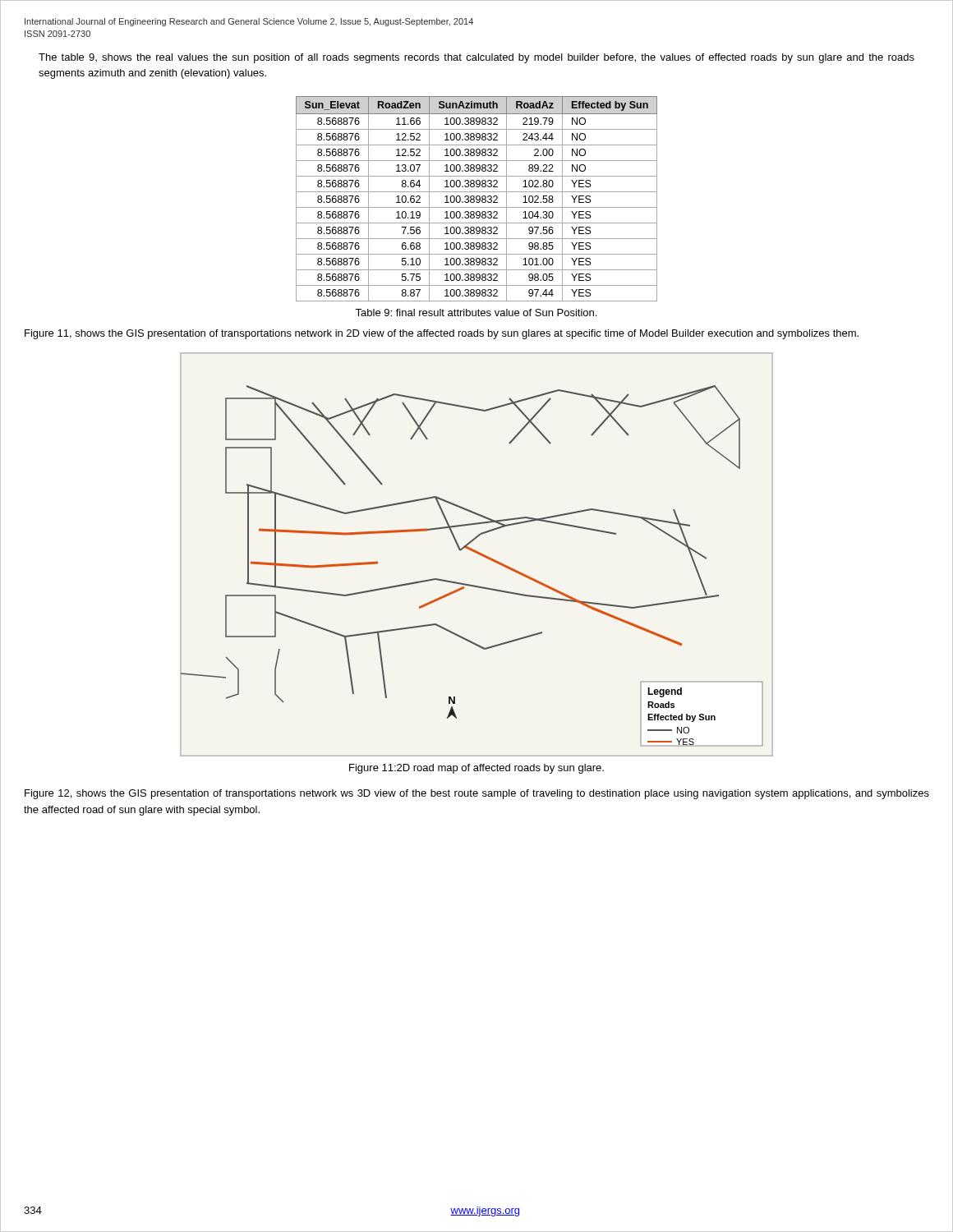The height and width of the screenshot is (1232, 953).
Task: Locate the map
Action: 476,555
